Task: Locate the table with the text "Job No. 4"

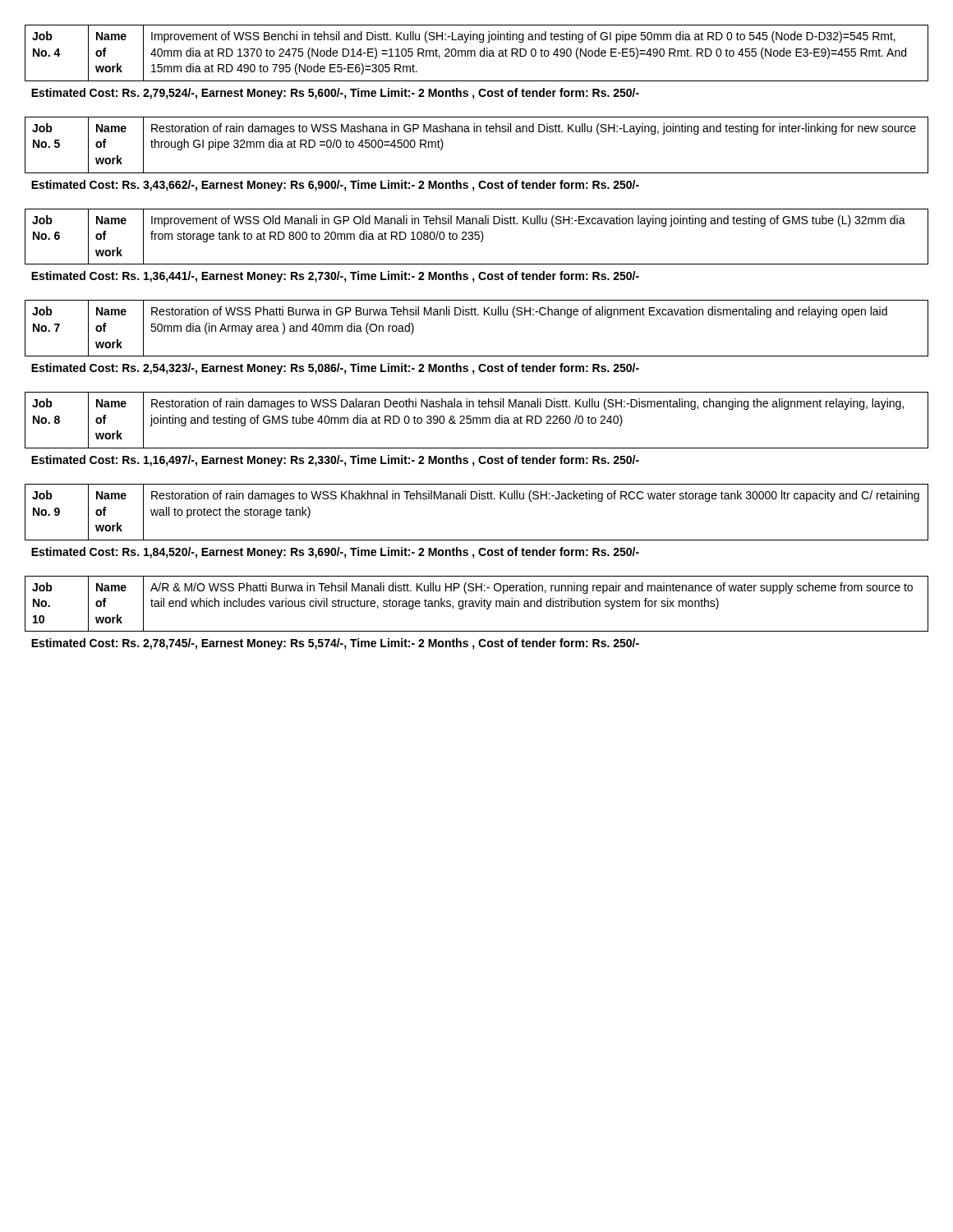Action: coord(476,53)
